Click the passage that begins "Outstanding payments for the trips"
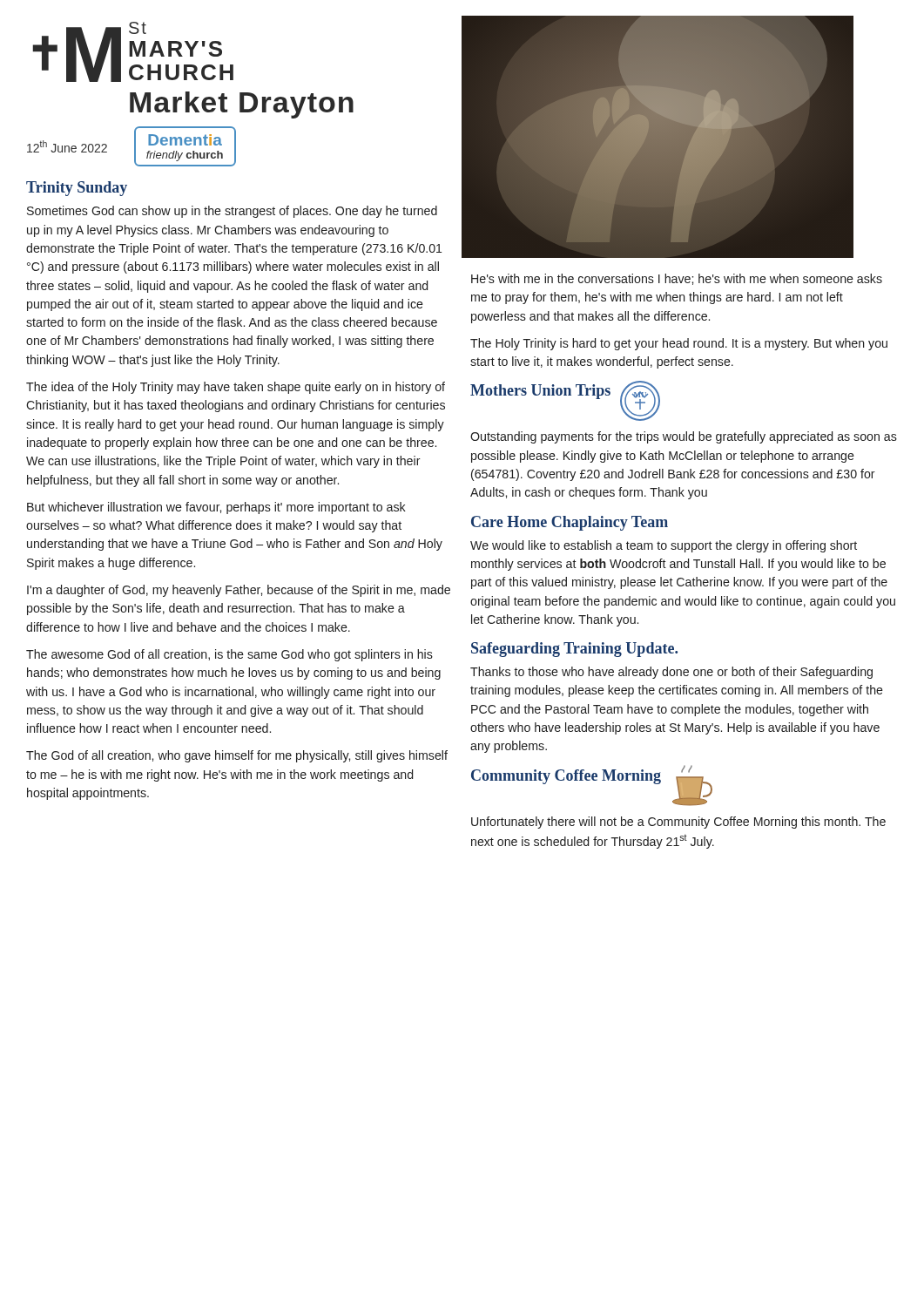The image size is (924, 1307). 684,465
